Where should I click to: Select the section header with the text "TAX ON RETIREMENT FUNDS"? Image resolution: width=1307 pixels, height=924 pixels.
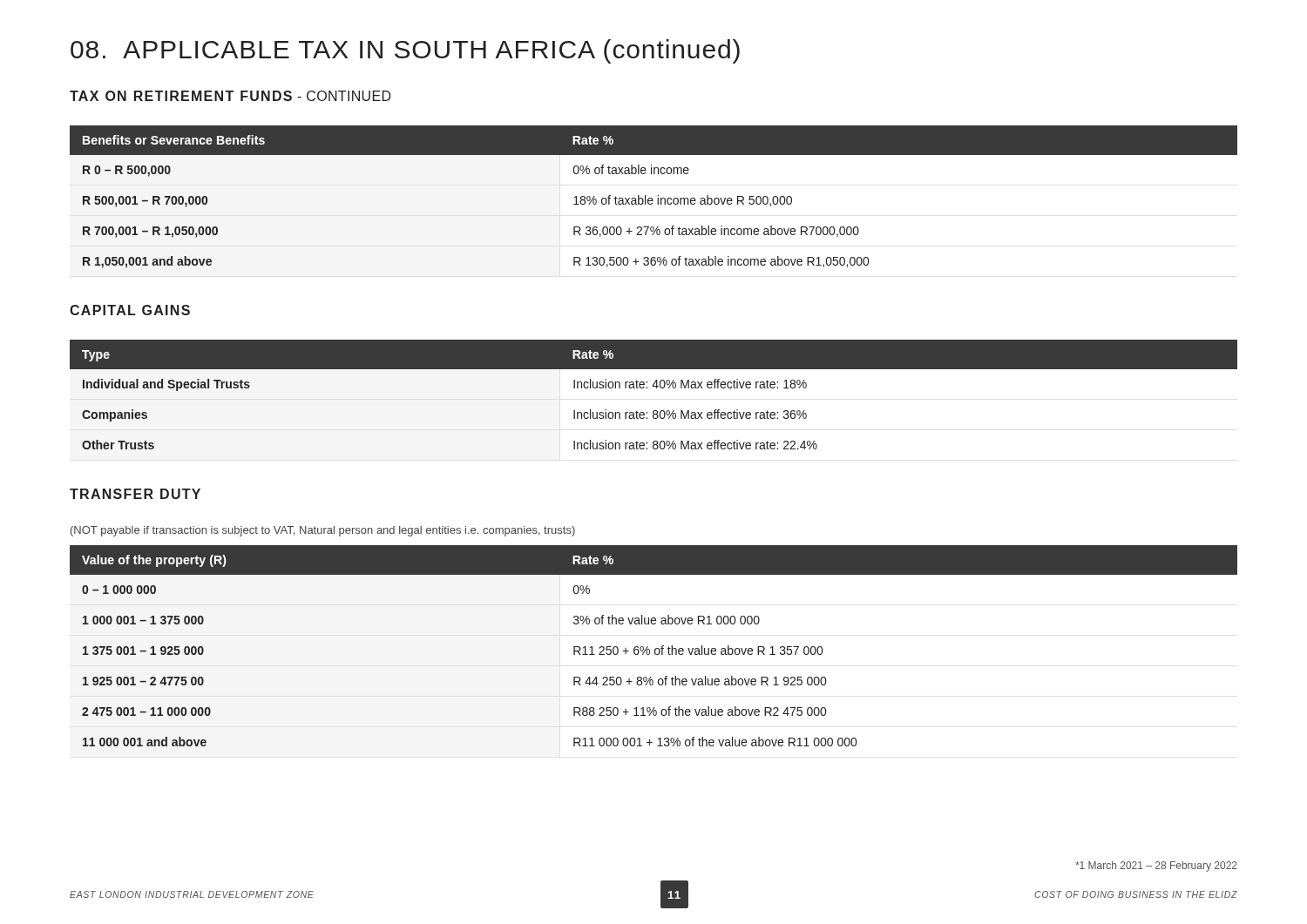click(x=231, y=96)
